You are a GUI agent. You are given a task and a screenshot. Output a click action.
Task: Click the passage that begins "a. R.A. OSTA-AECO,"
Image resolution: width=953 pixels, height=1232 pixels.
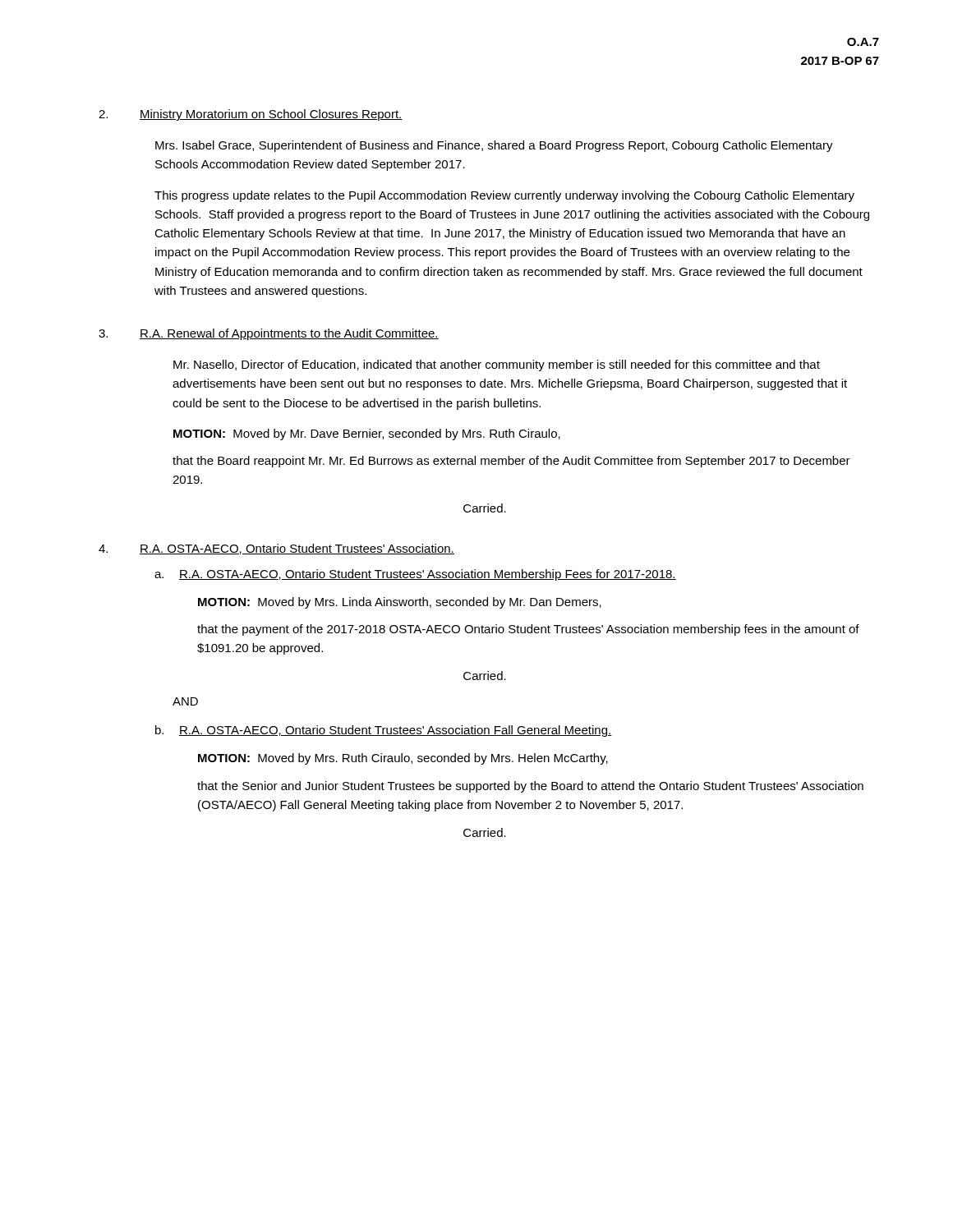pos(415,573)
